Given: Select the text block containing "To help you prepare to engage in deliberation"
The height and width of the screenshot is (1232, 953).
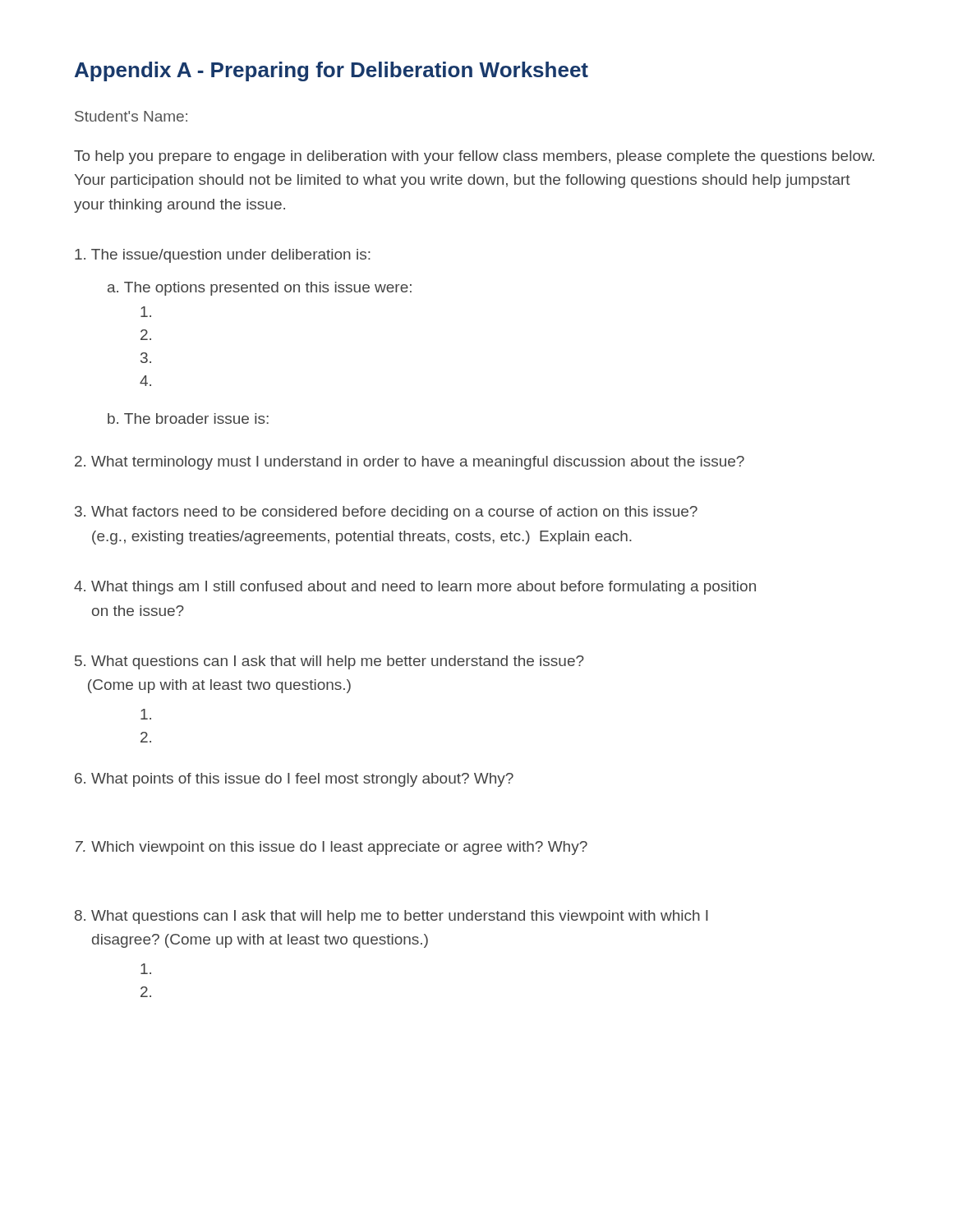Looking at the screenshot, I should pos(476,180).
